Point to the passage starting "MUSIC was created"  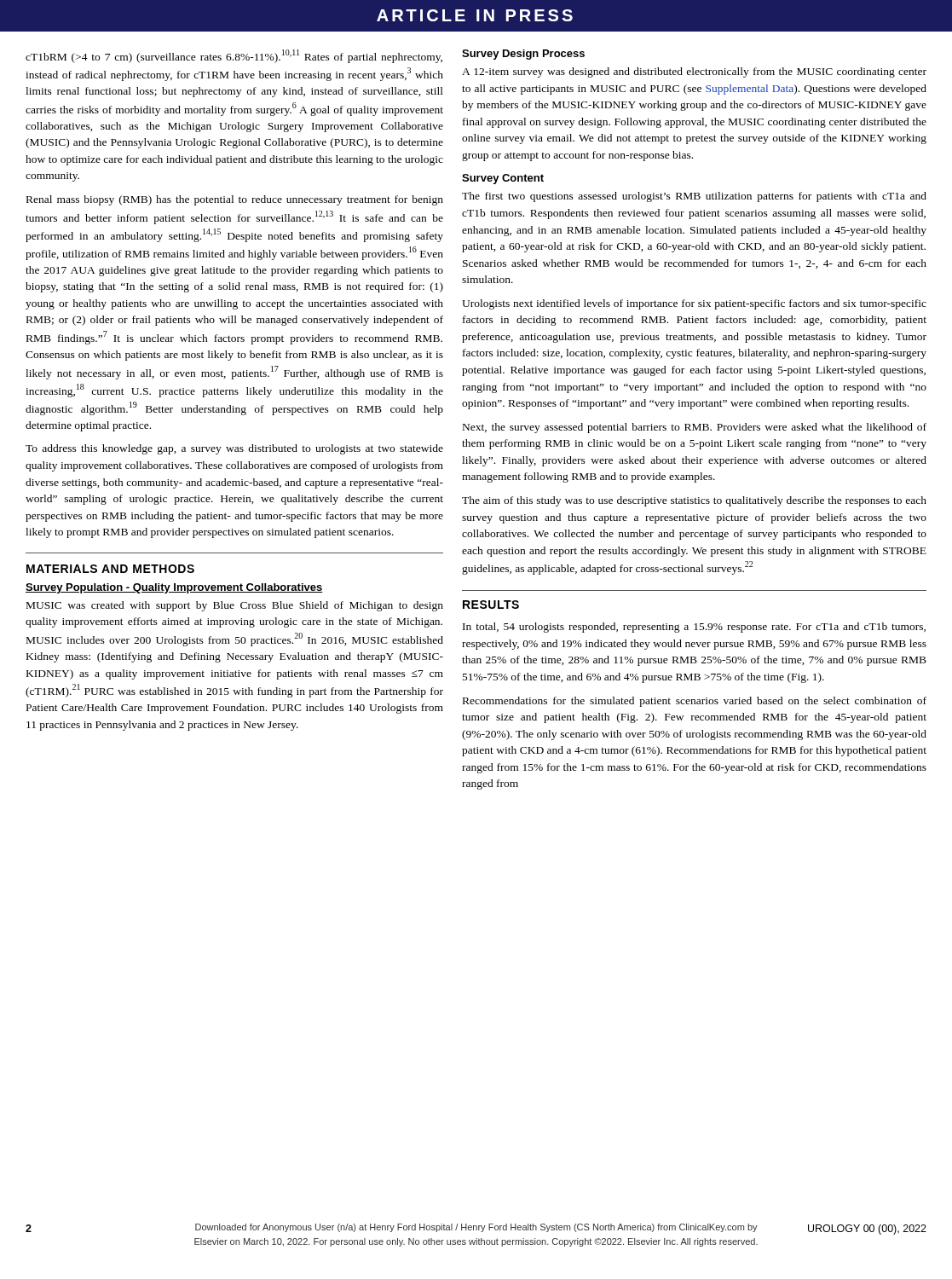click(234, 664)
